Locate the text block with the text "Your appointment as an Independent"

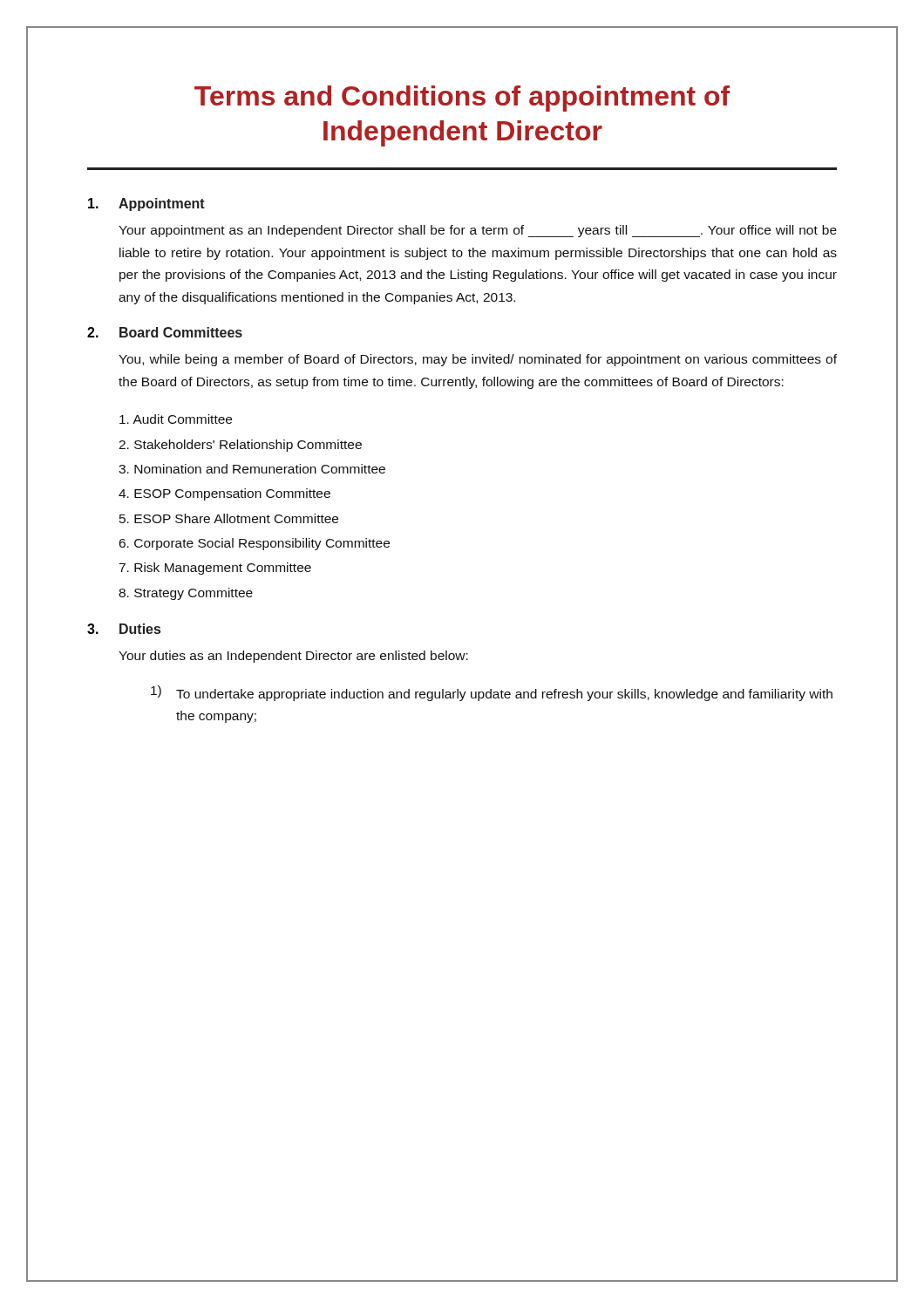[478, 263]
